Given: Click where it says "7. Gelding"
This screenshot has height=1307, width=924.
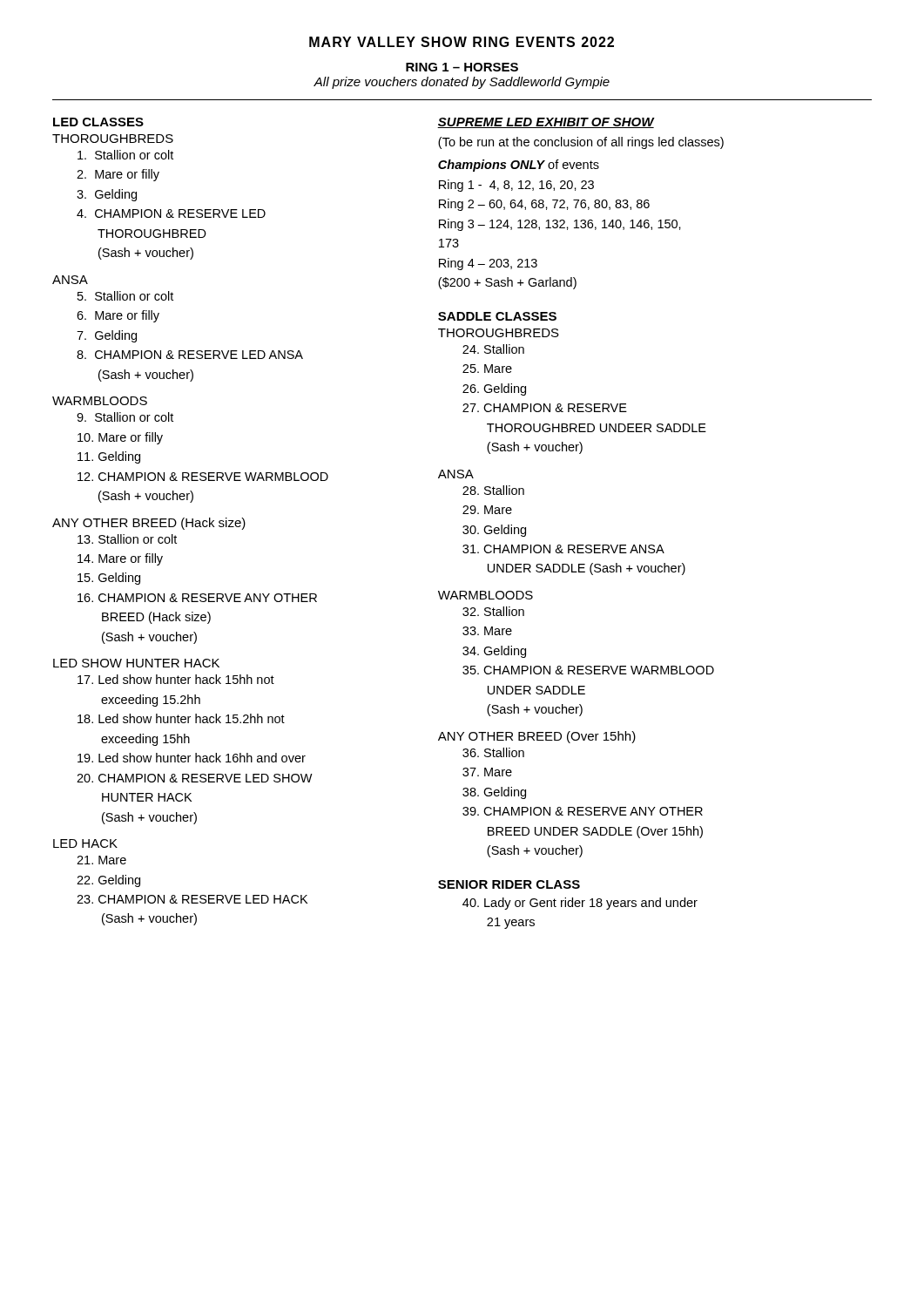Looking at the screenshot, I should pos(107,335).
